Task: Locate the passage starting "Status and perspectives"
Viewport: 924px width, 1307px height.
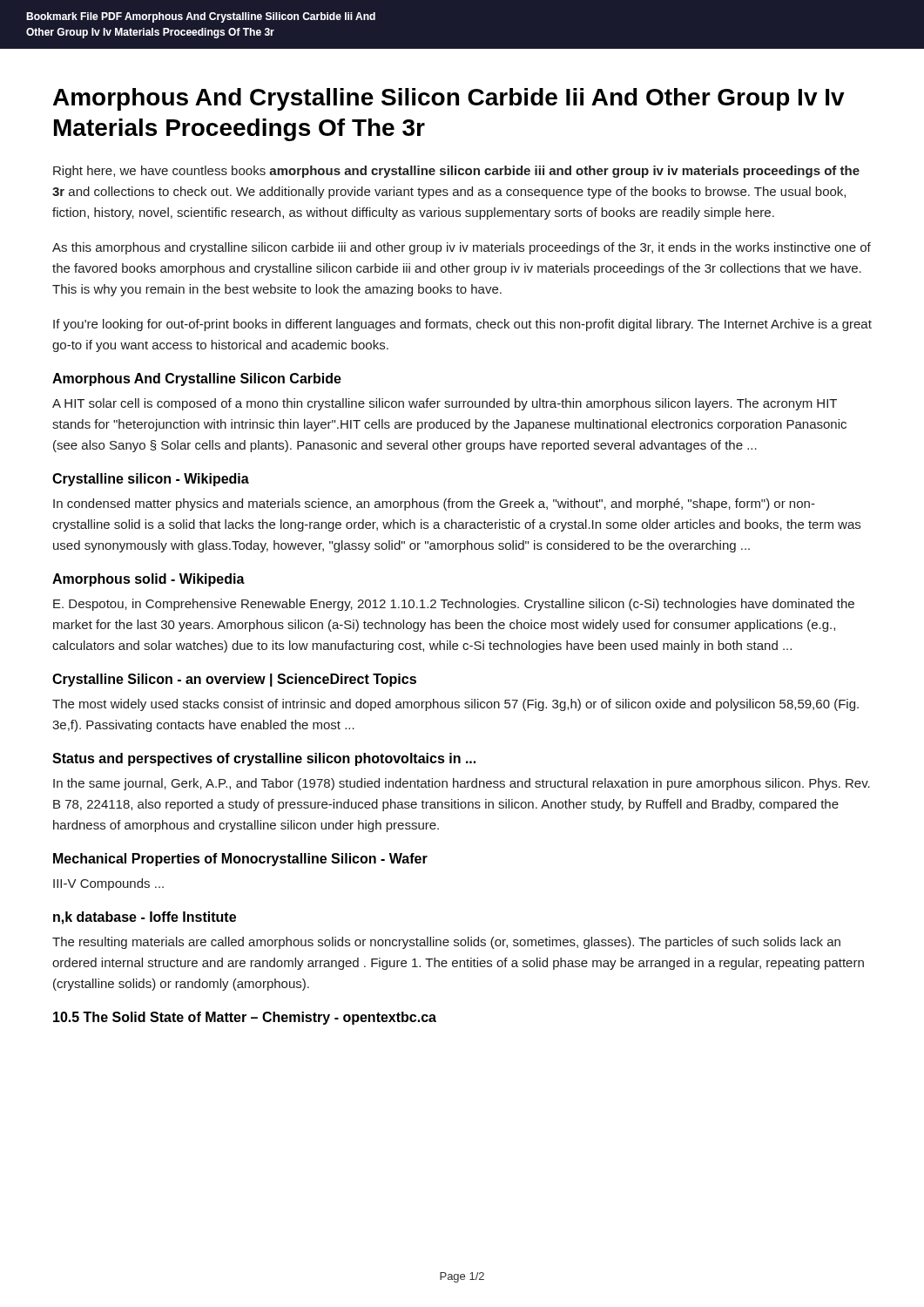Action: point(264,759)
